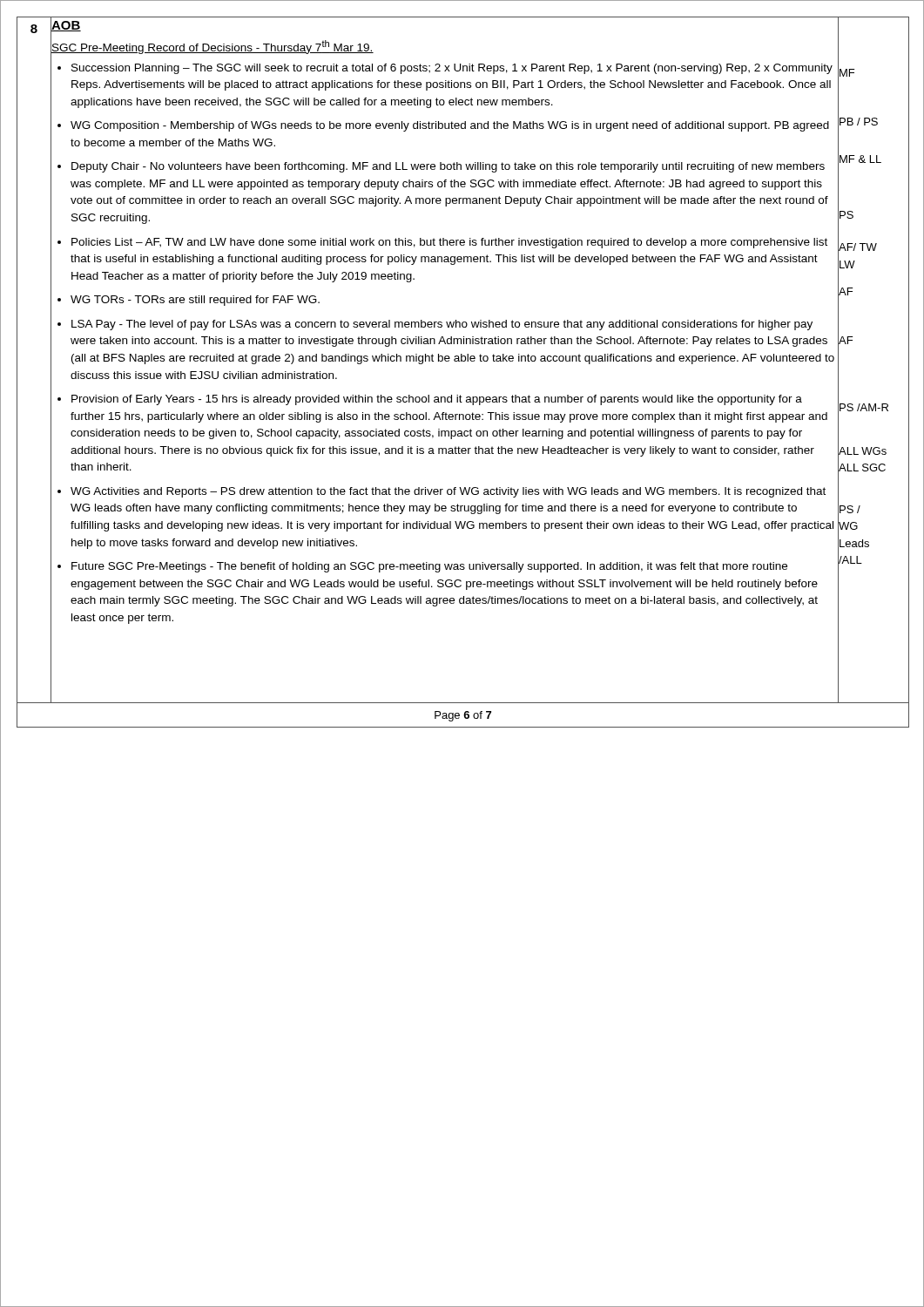The image size is (924, 1307).
Task: Find the list item containing "Policies List – AF, TW and LW"
Action: tap(449, 258)
